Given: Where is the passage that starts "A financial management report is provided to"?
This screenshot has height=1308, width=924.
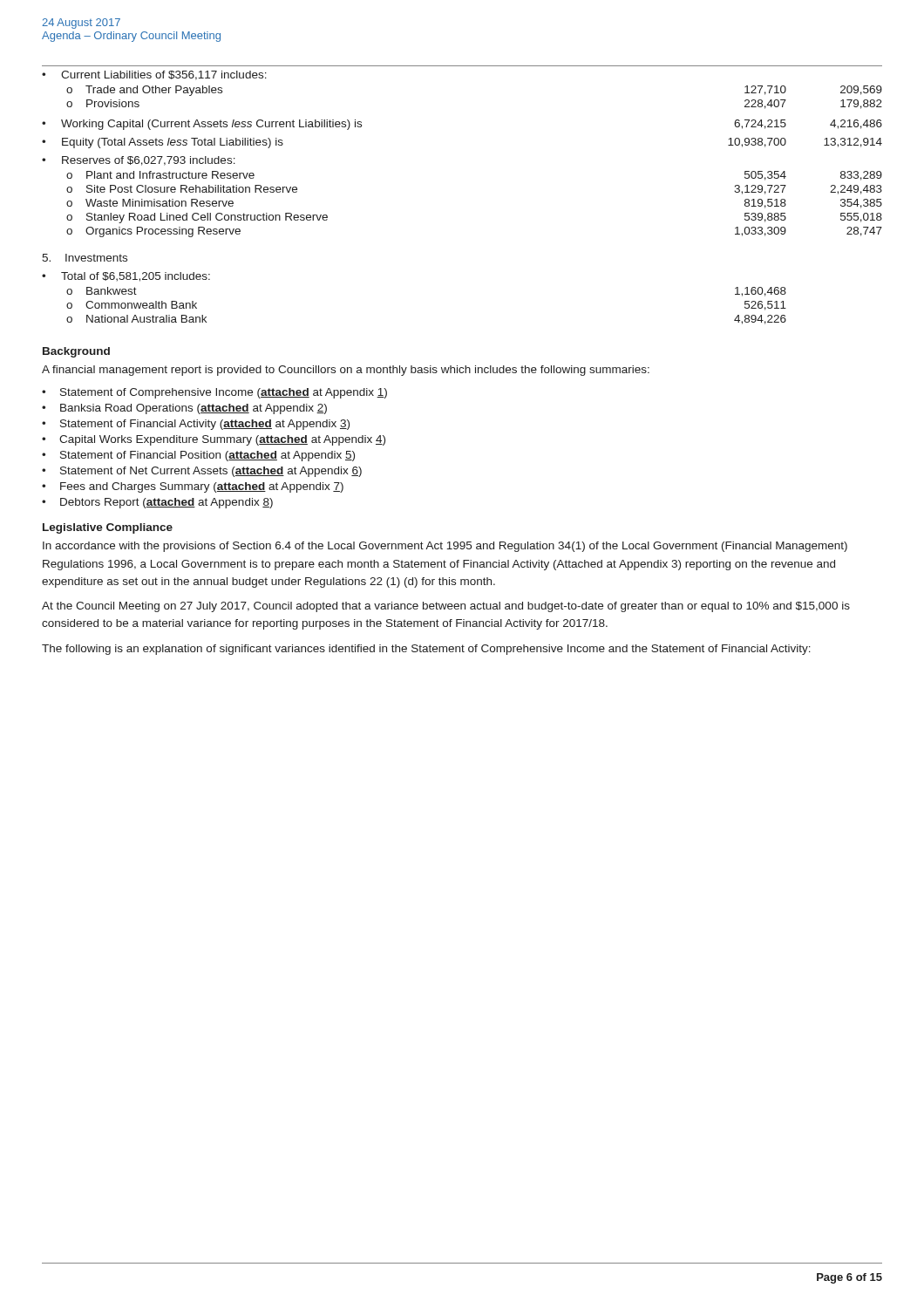Looking at the screenshot, I should tap(346, 369).
